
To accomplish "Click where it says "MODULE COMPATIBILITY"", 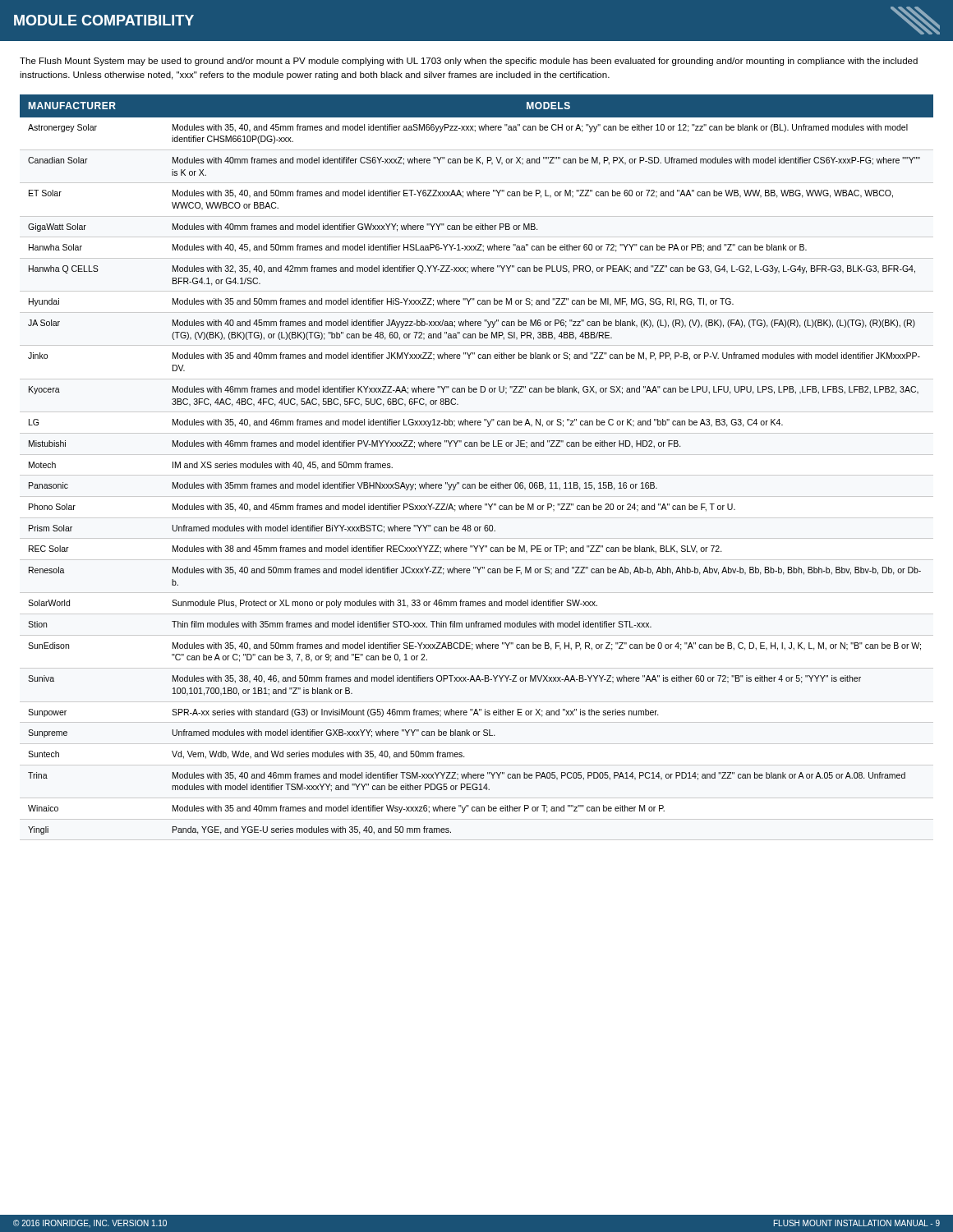I will click(x=109, y=20).
